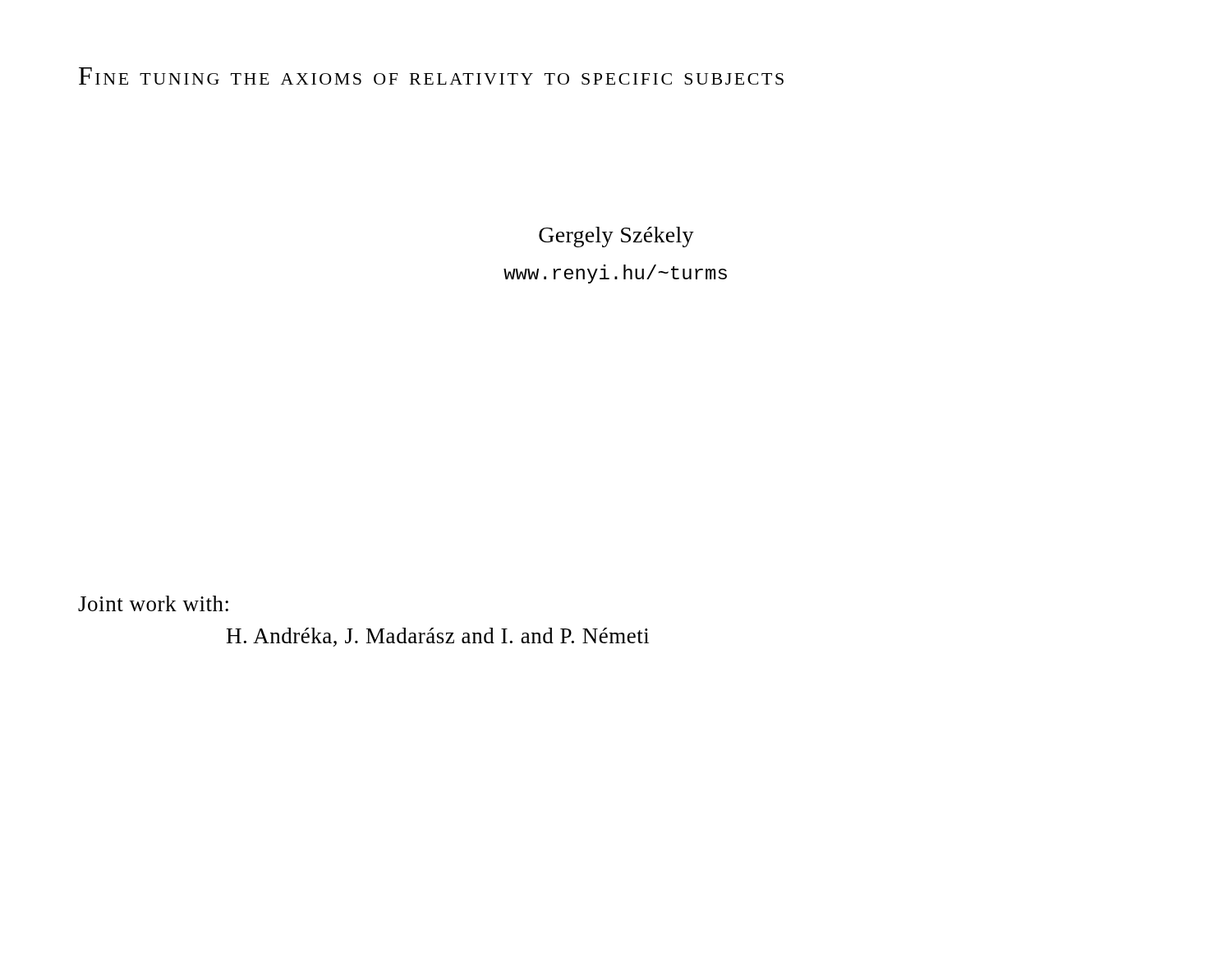Point to the block beginning "Joint work with: H."
Viewport: 1232px width, 953px height.
(364, 620)
